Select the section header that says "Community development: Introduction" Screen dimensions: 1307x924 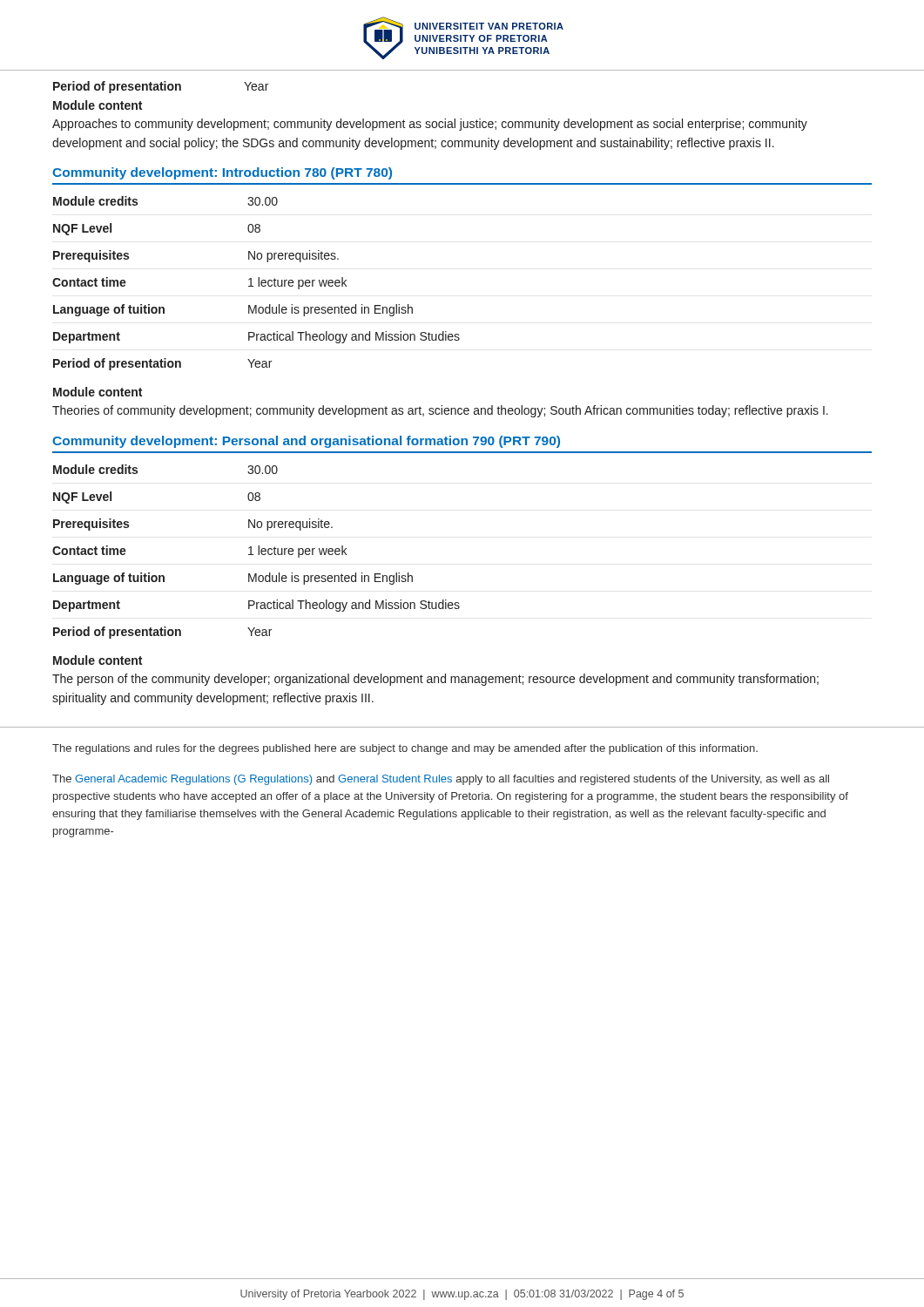(x=223, y=172)
